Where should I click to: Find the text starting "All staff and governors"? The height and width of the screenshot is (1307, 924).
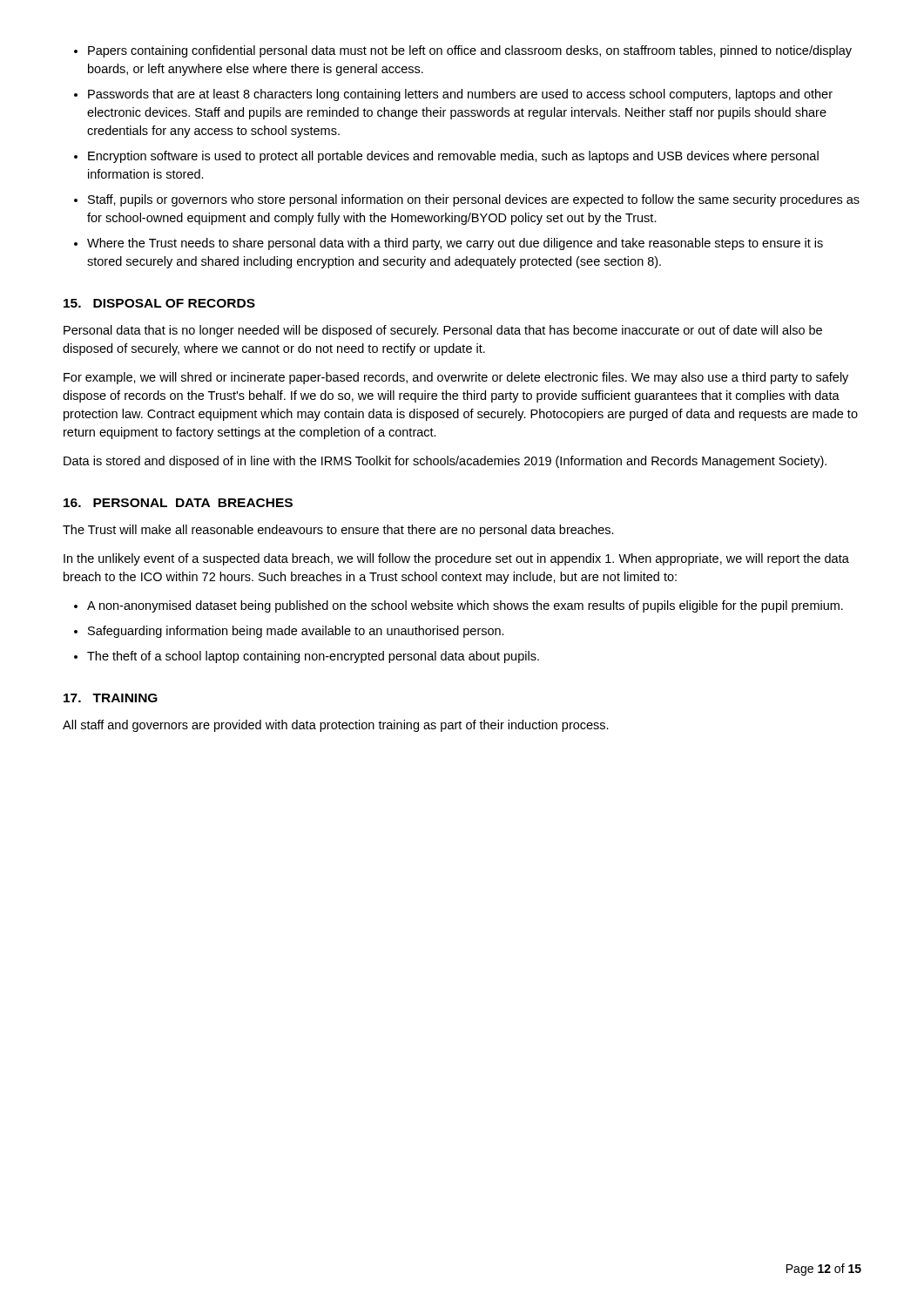click(336, 725)
